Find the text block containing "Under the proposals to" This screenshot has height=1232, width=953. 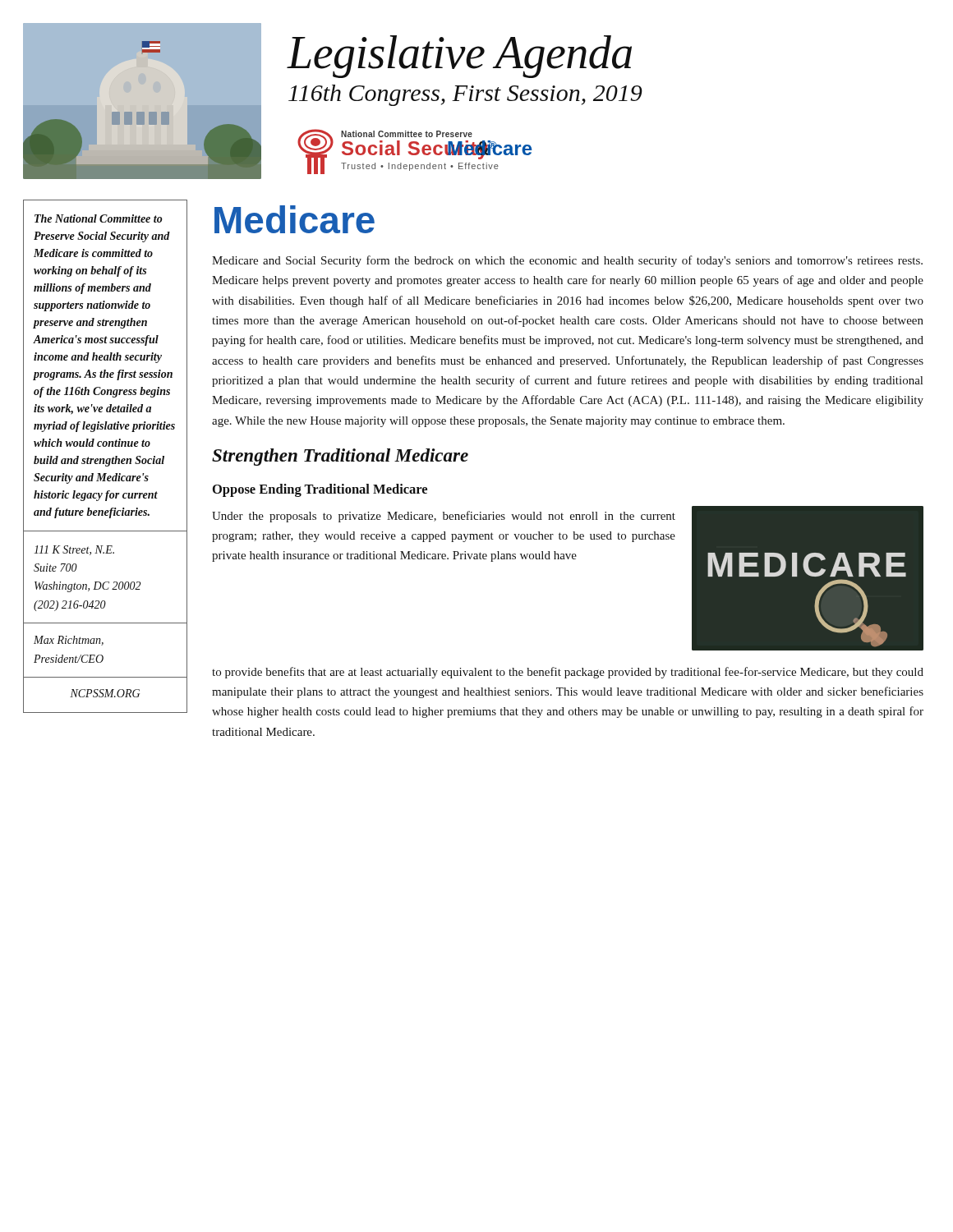point(444,536)
